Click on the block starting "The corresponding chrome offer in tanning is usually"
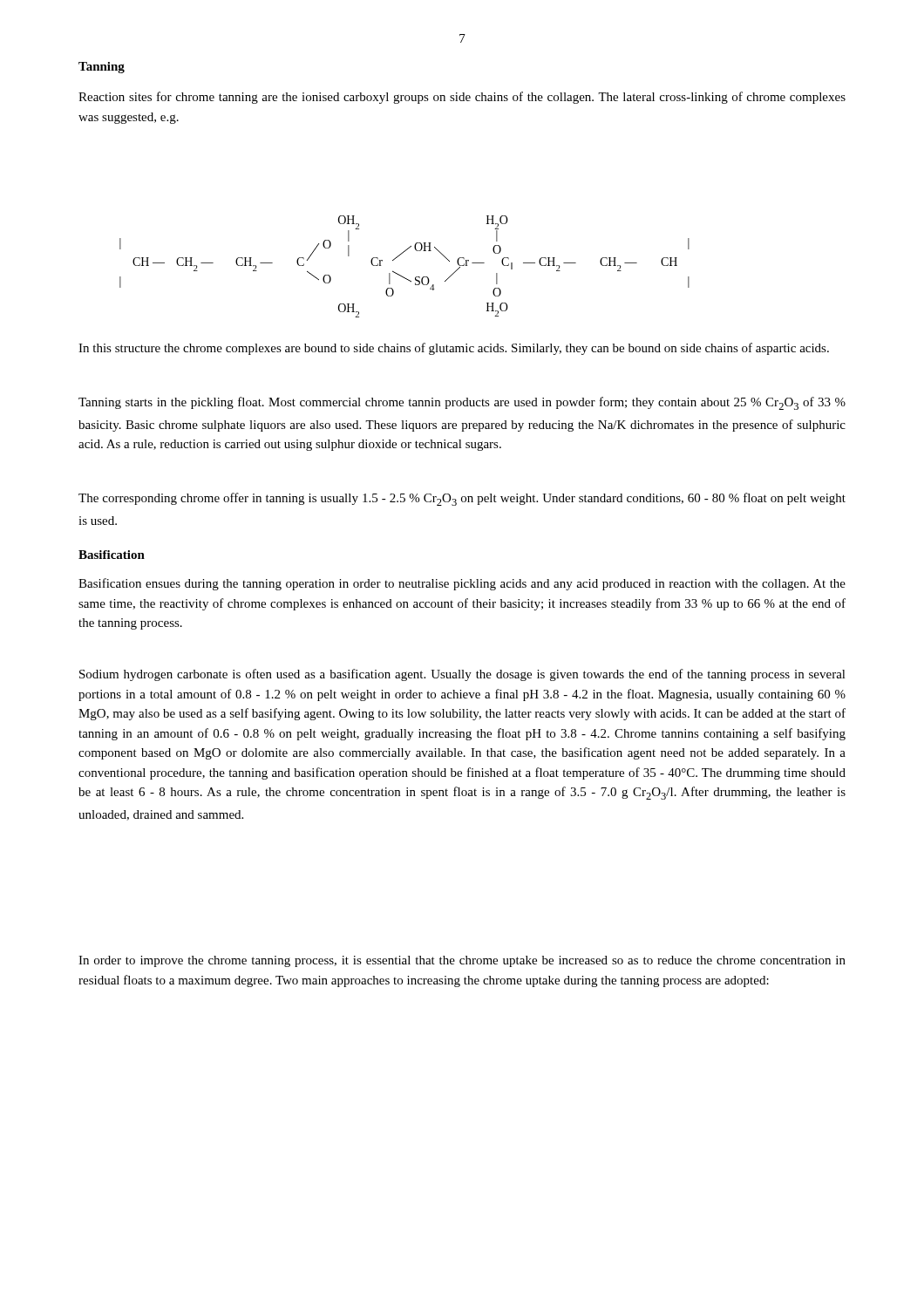 click(x=462, y=509)
